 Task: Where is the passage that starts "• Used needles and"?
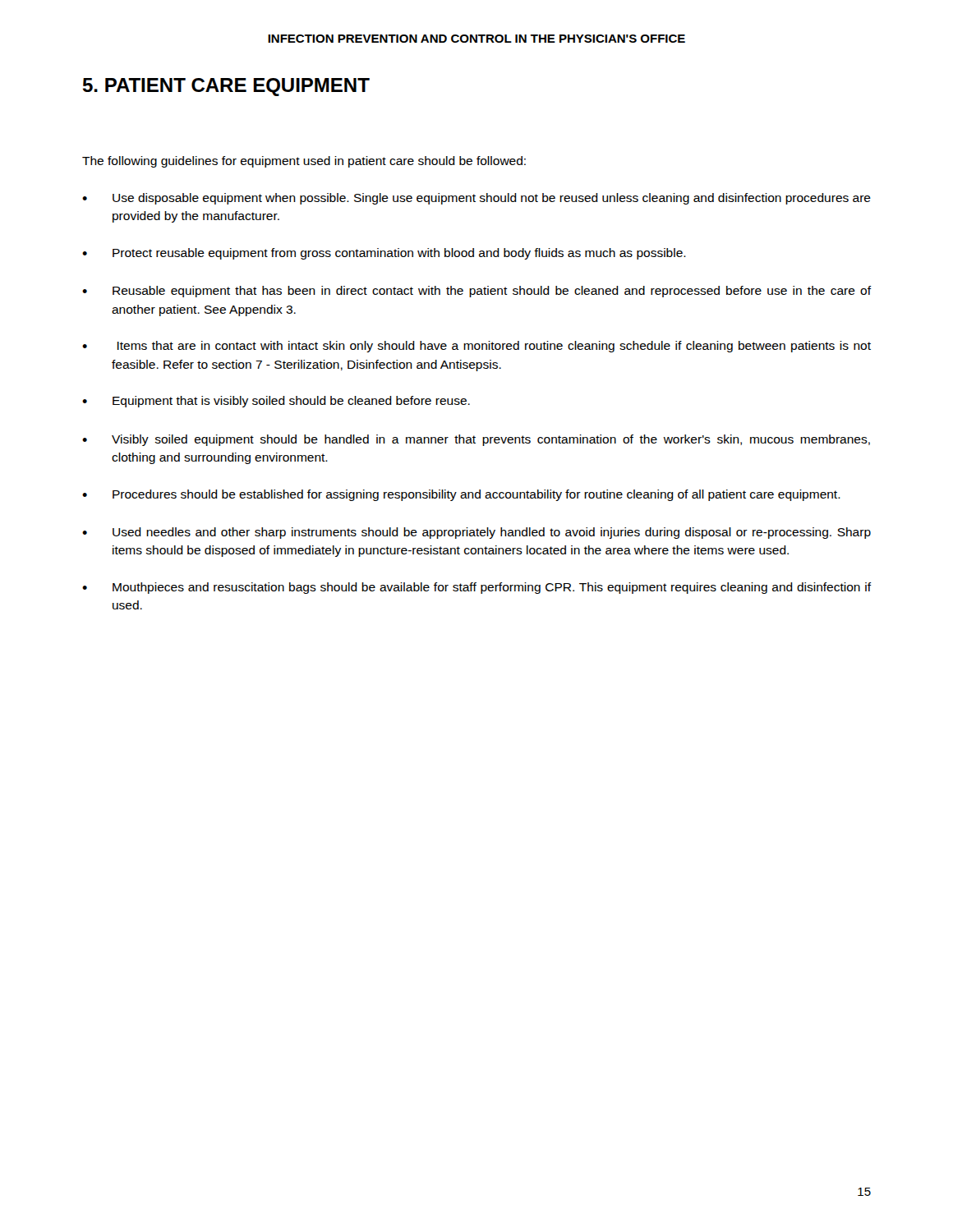click(x=476, y=542)
